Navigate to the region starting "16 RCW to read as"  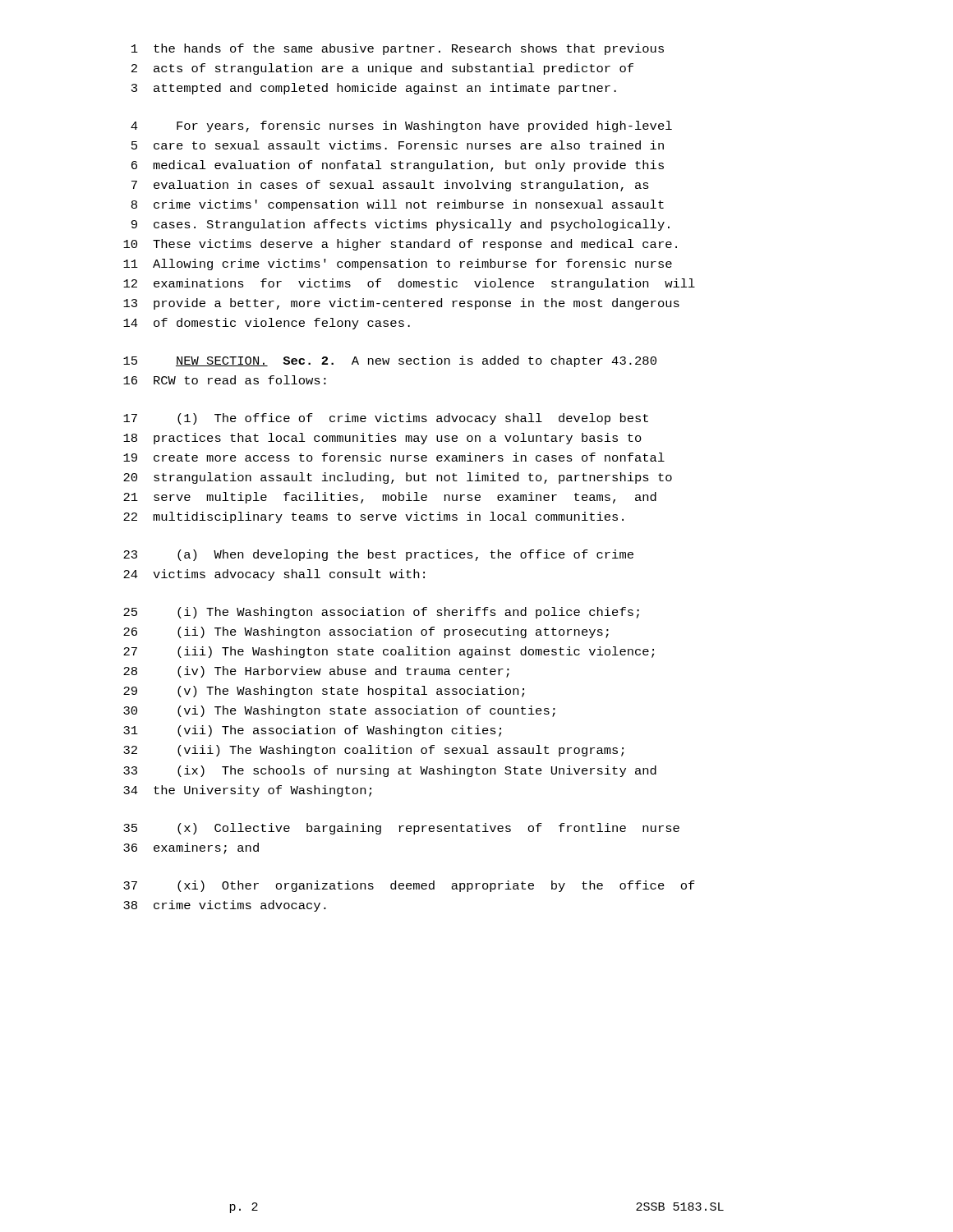pos(225,380)
